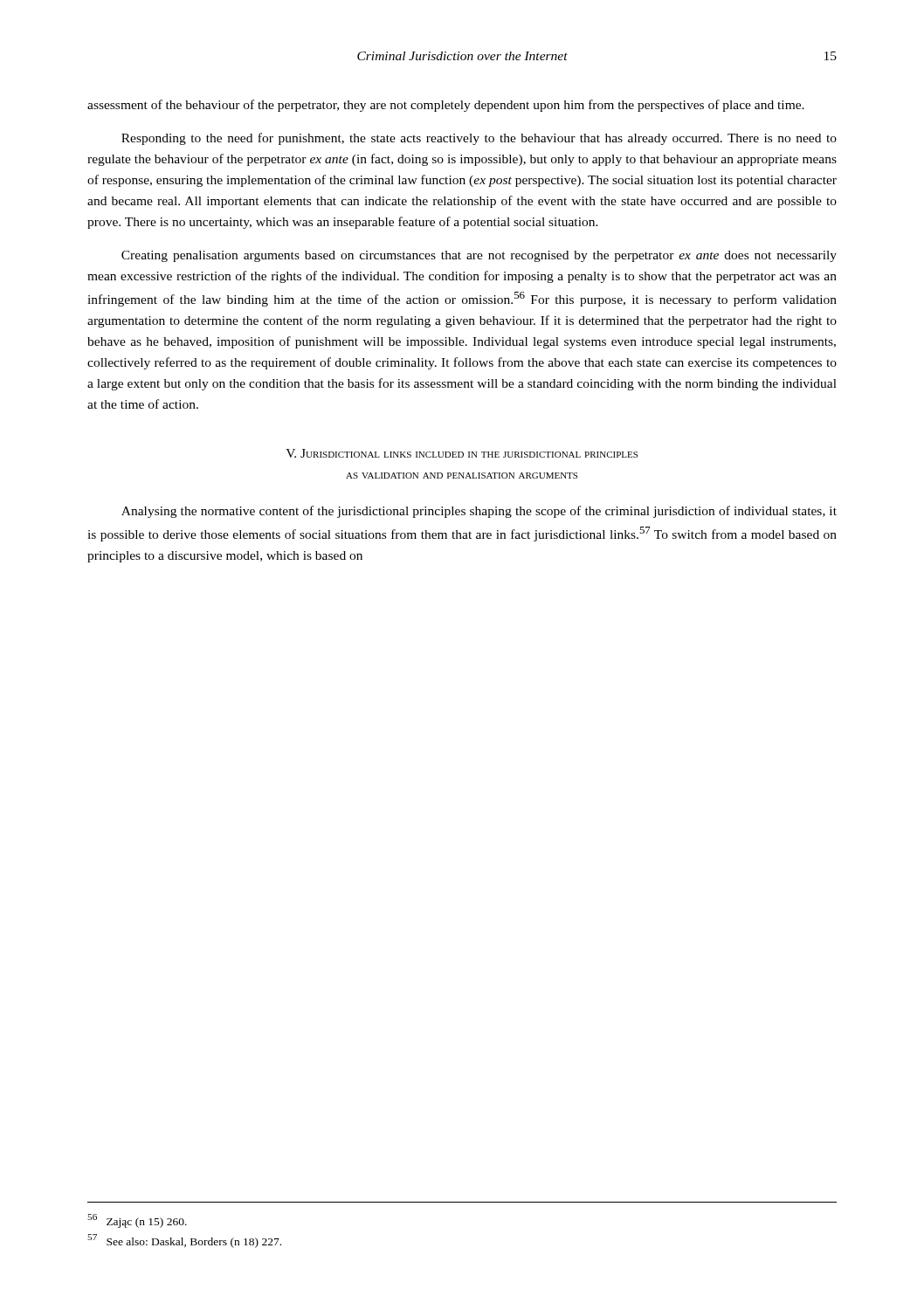The width and height of the screenshot is (924, 1310).
Task: Find the block starting "assessment of the behaviour of the"
Action: (x=446, y=104)
